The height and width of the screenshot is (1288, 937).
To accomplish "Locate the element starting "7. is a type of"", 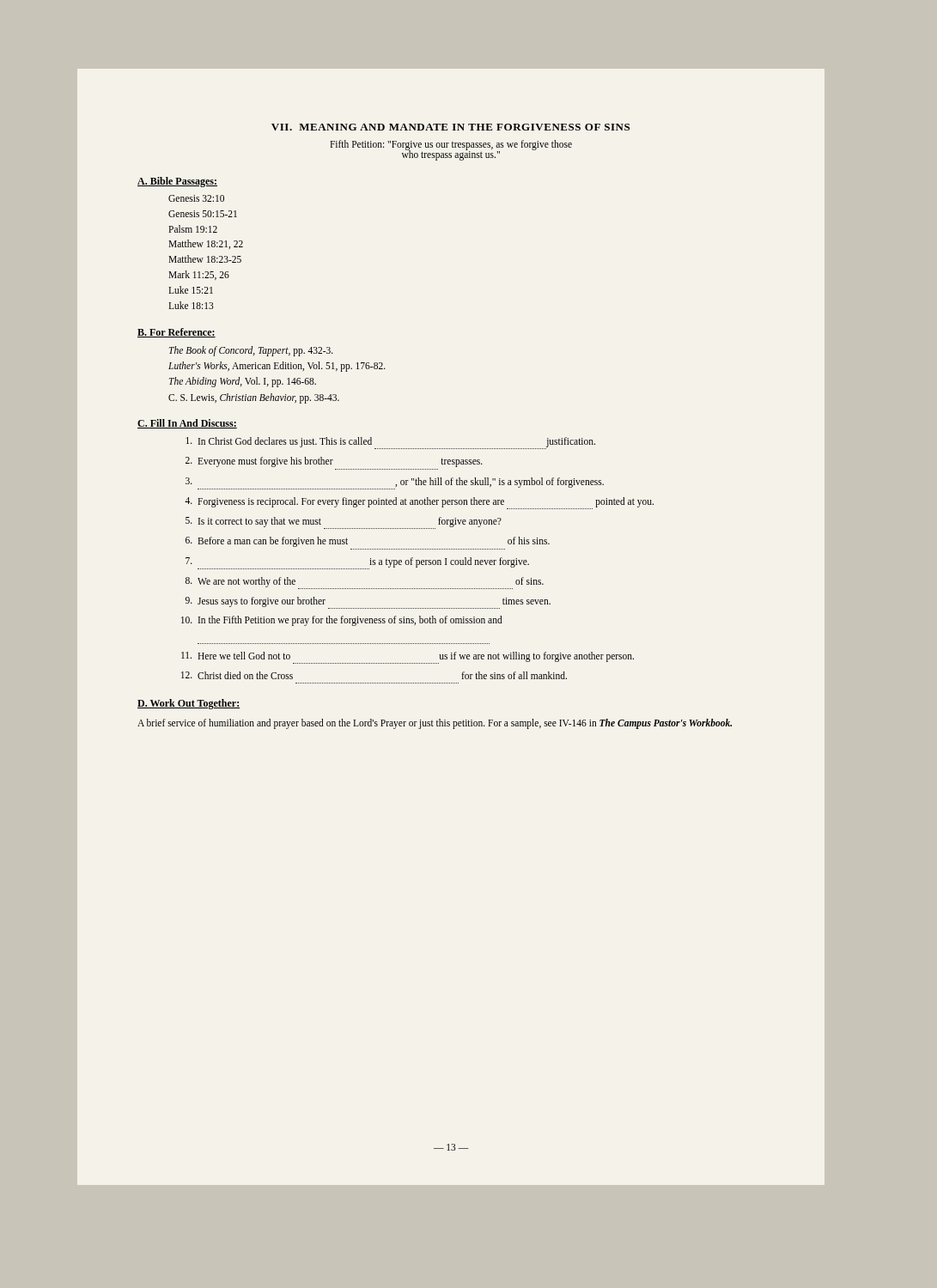I will [x=466, y=561].
